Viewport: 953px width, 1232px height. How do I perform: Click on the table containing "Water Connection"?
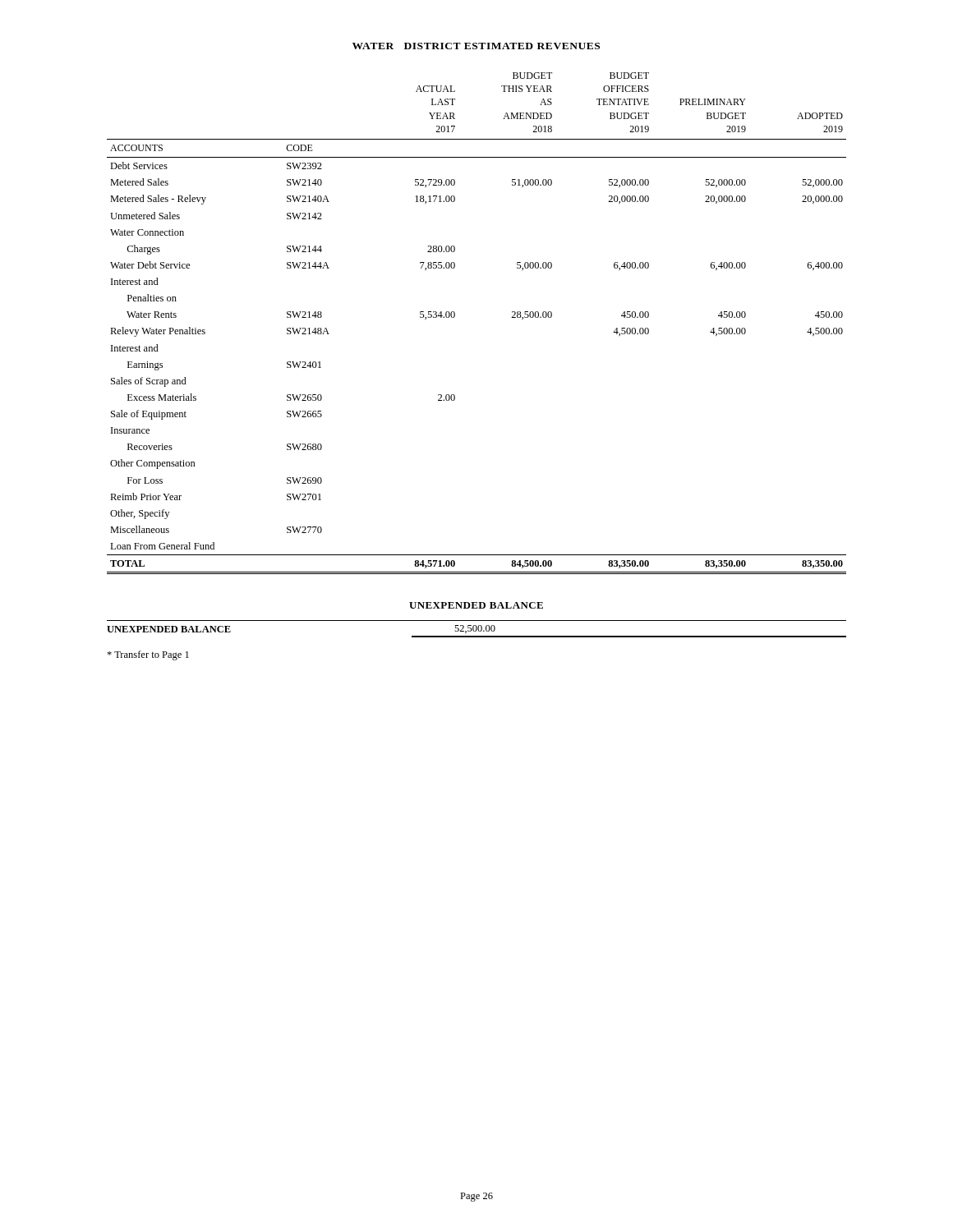click(476, 321)
